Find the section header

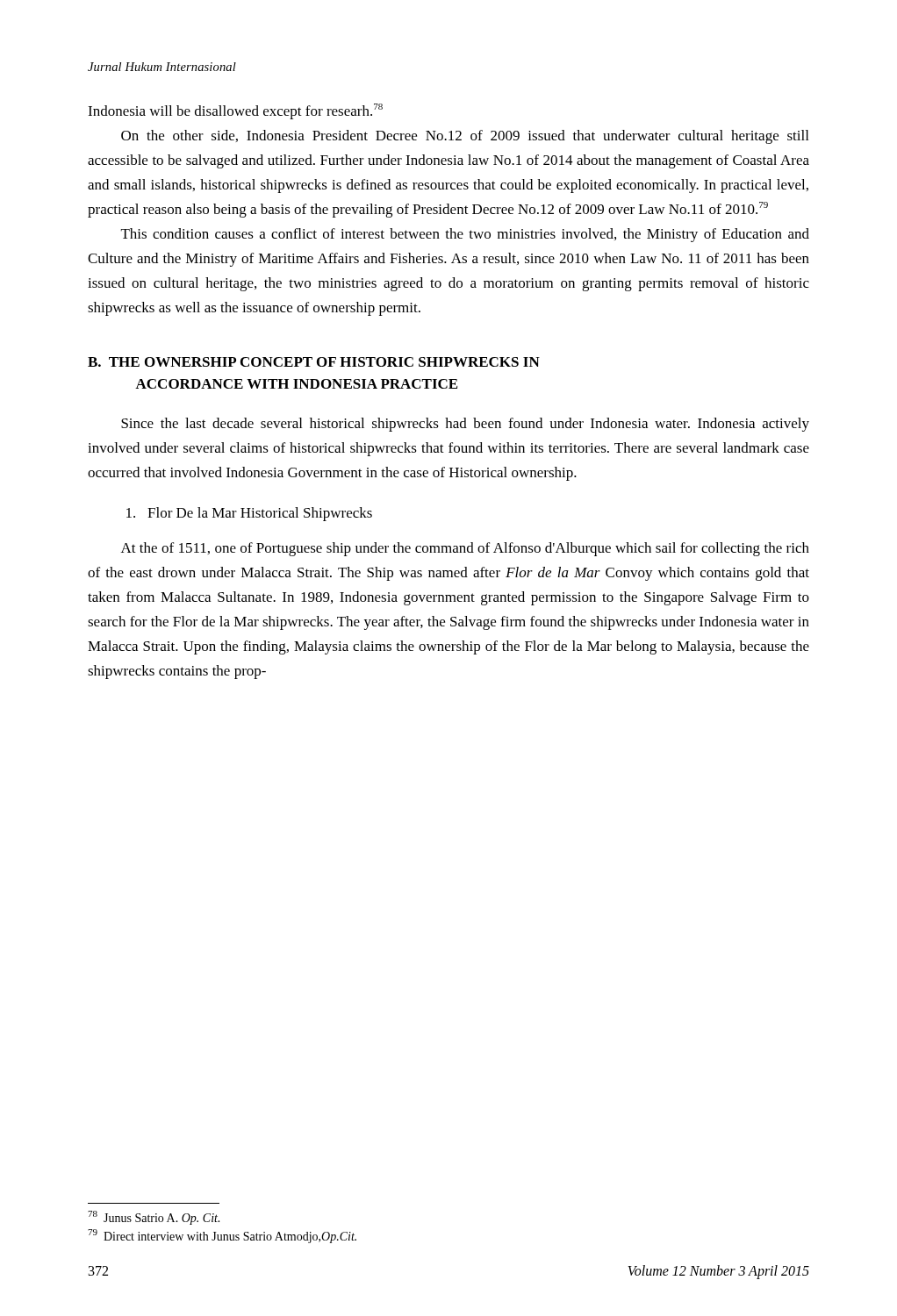tap(314, 373)
